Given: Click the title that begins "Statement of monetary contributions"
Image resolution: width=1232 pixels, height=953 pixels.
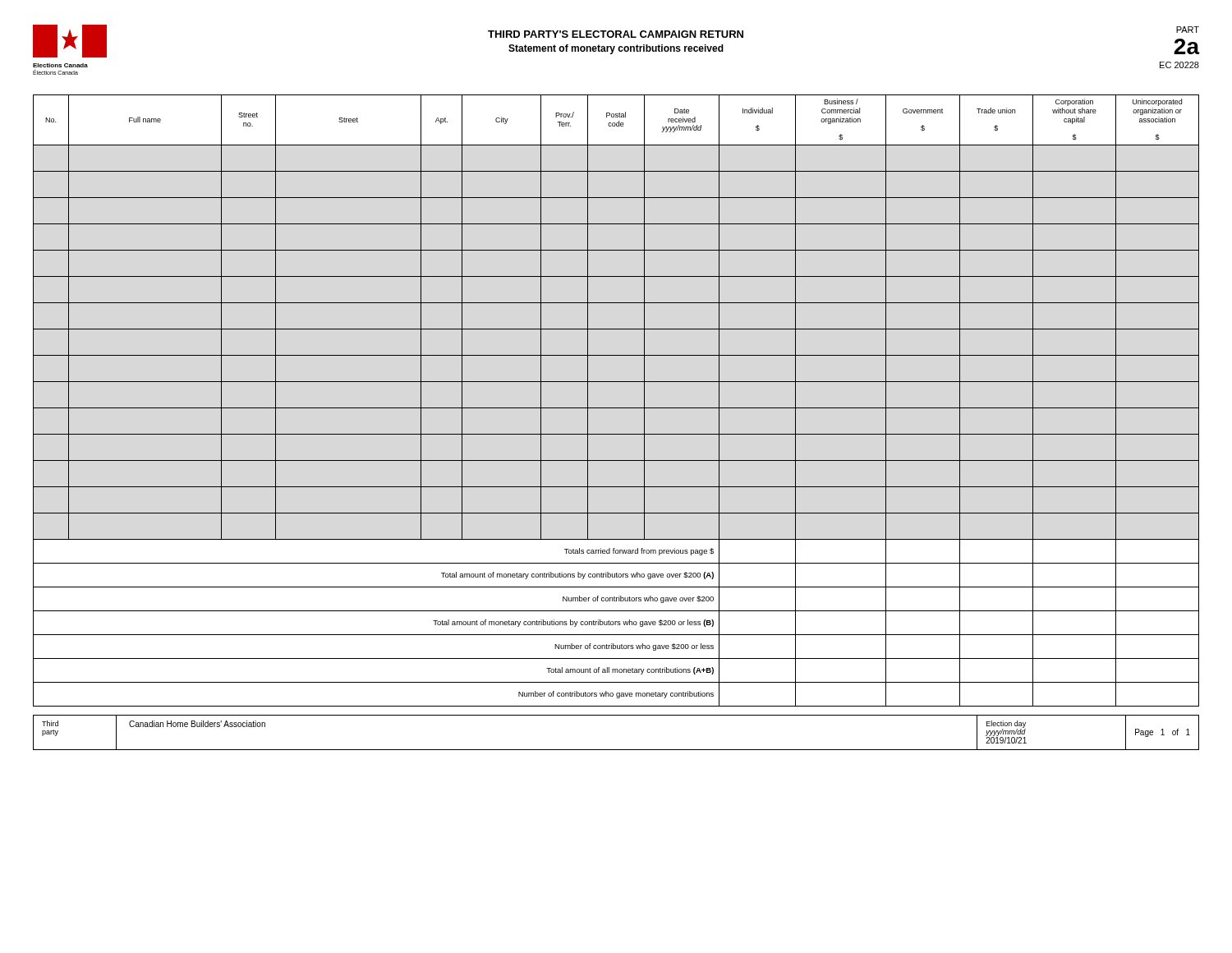Looking at the screenshot, I should click(x=616, y=48).
